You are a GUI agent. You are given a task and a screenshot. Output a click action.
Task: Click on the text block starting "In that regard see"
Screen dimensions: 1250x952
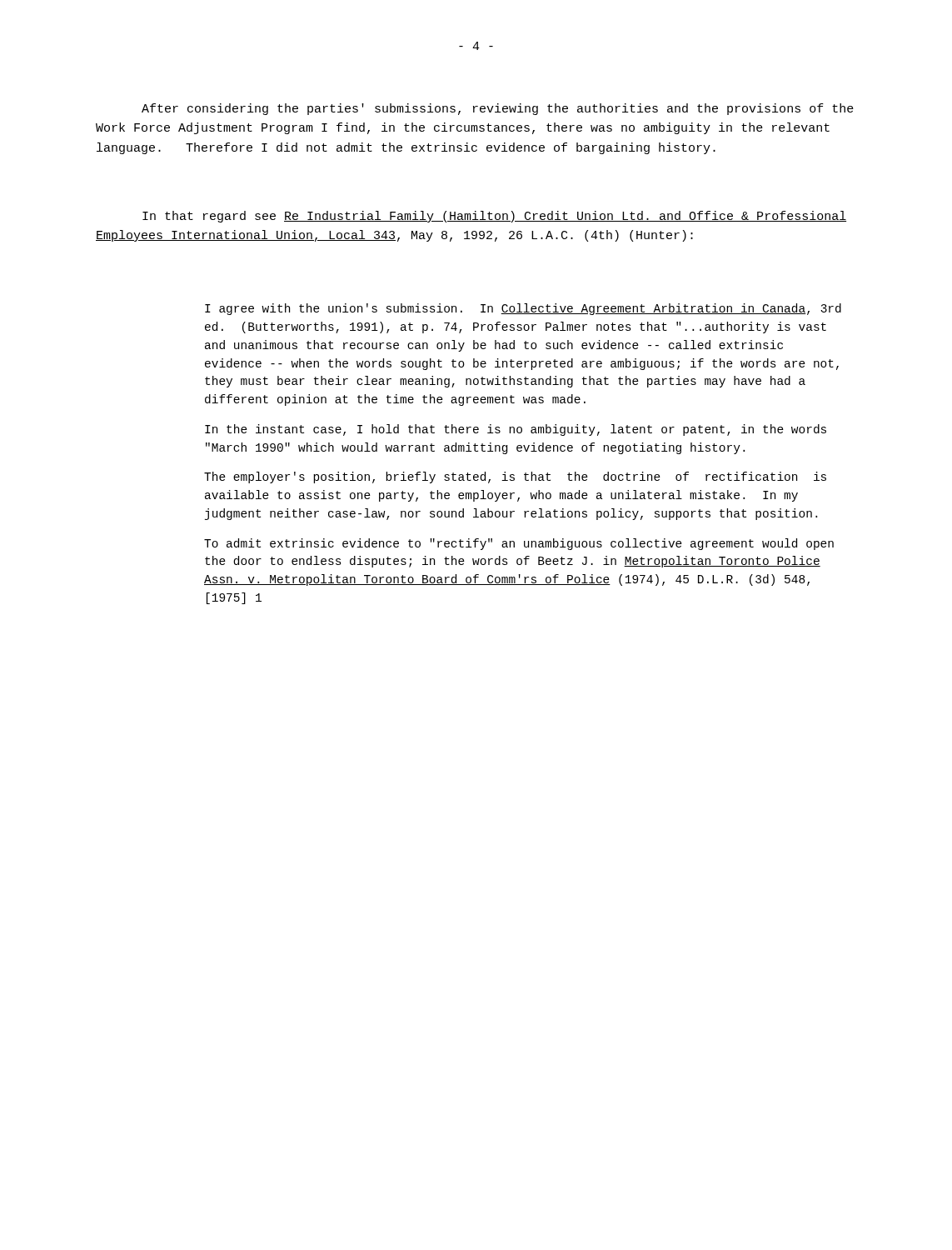(x=484, y=227)
